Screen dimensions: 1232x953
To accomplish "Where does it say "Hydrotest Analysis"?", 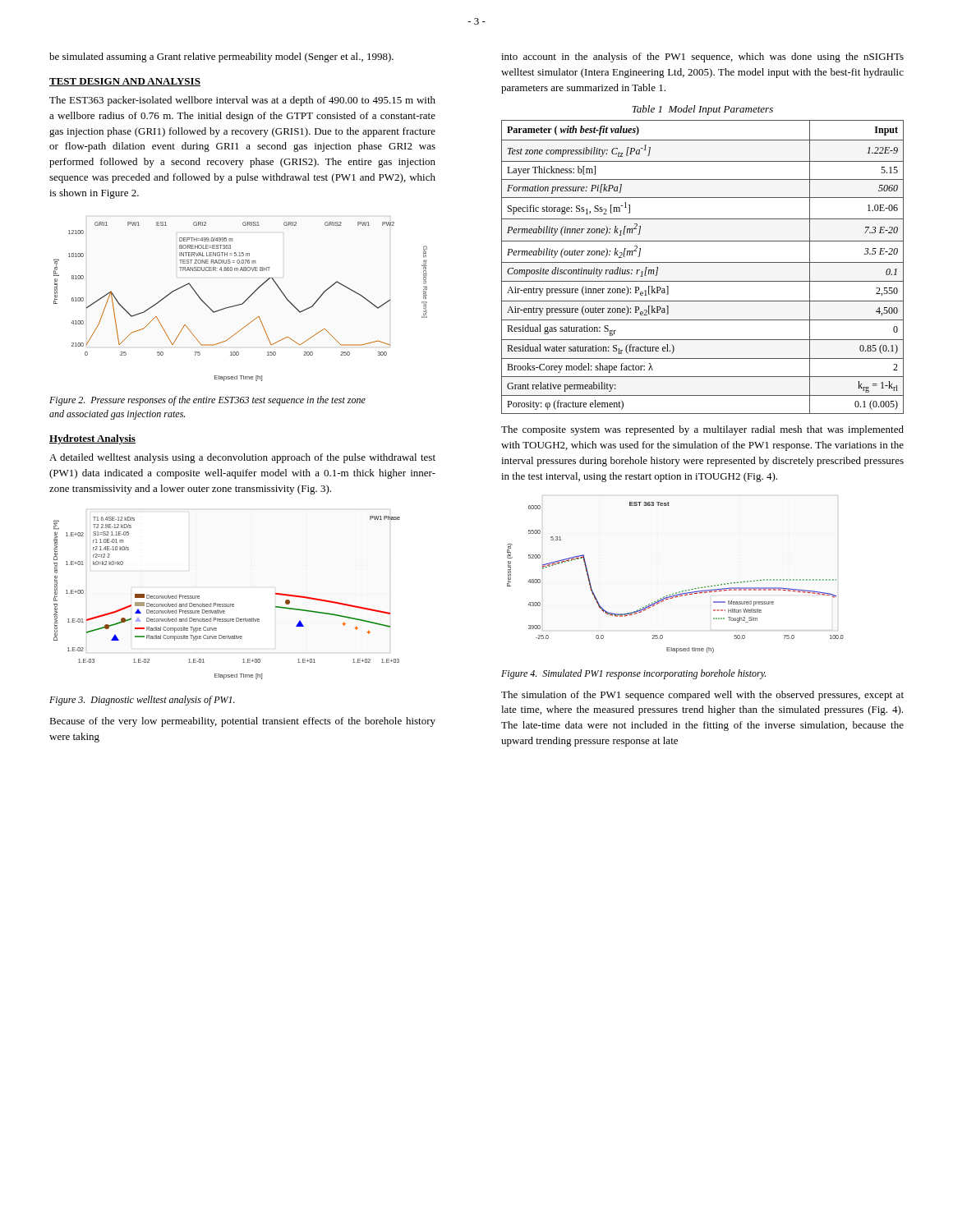I will [x=92, y=438].
